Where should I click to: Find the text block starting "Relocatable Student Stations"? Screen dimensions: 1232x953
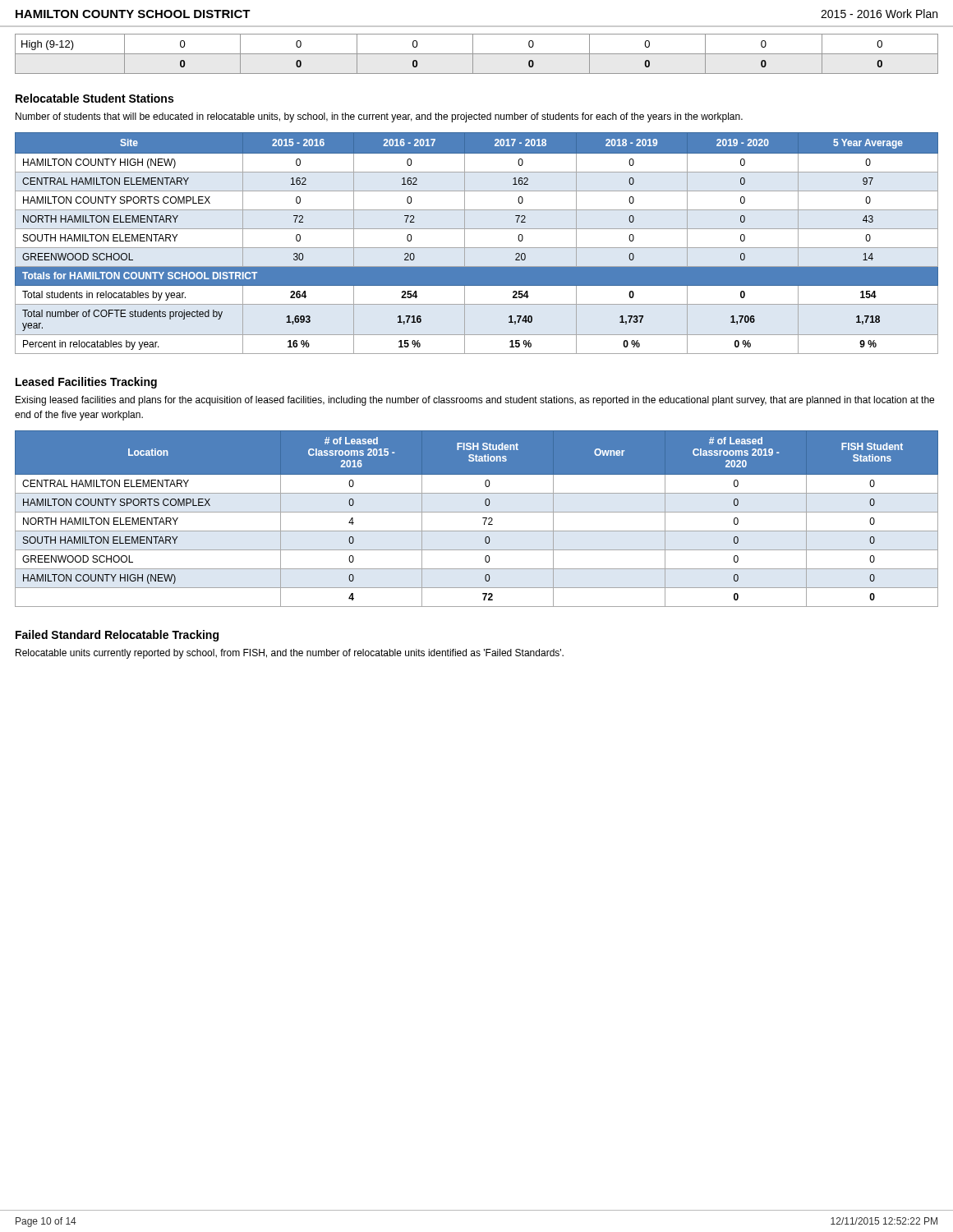coord(94,99)
